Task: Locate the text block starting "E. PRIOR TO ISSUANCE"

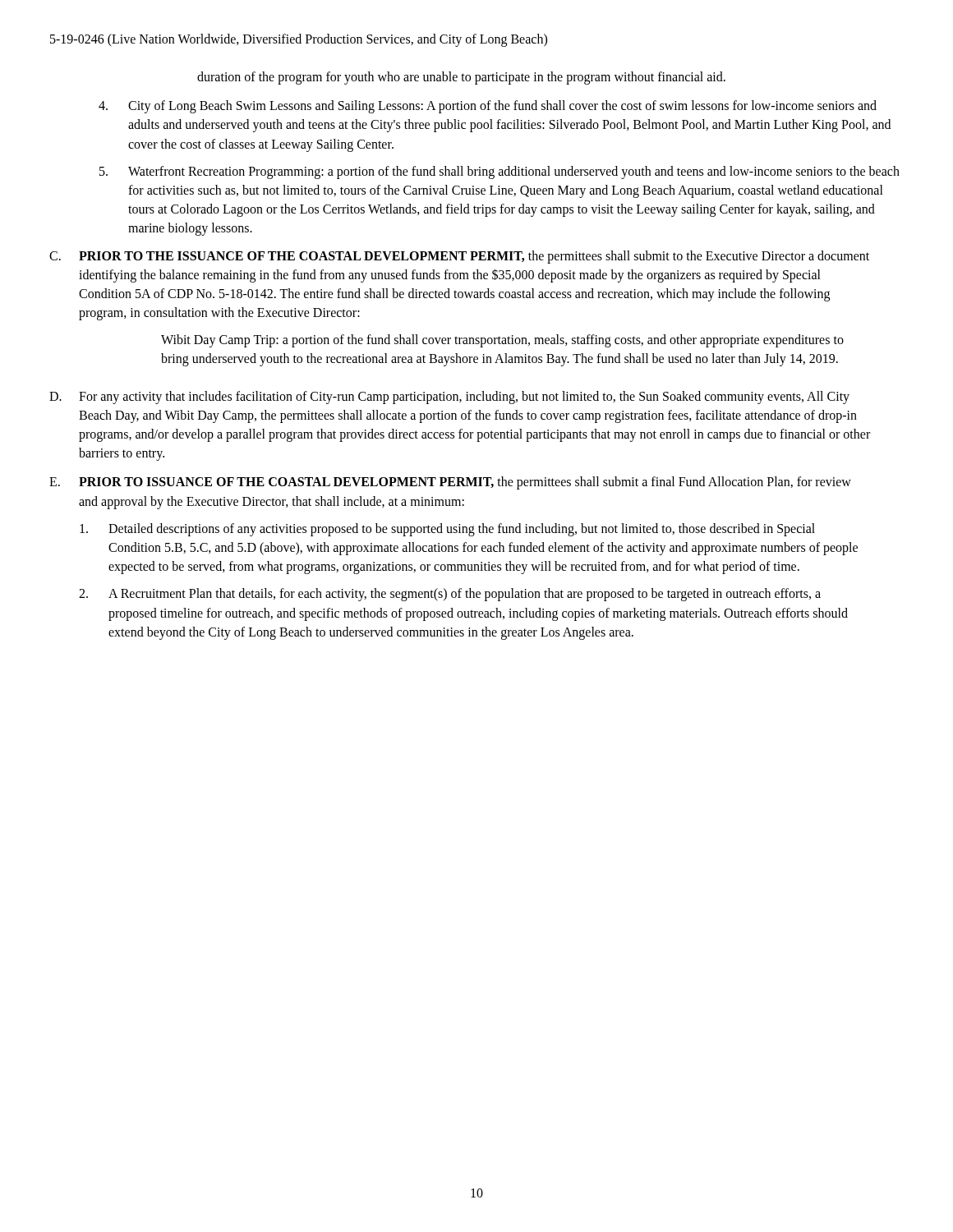Action: click(x=460, y=561)
